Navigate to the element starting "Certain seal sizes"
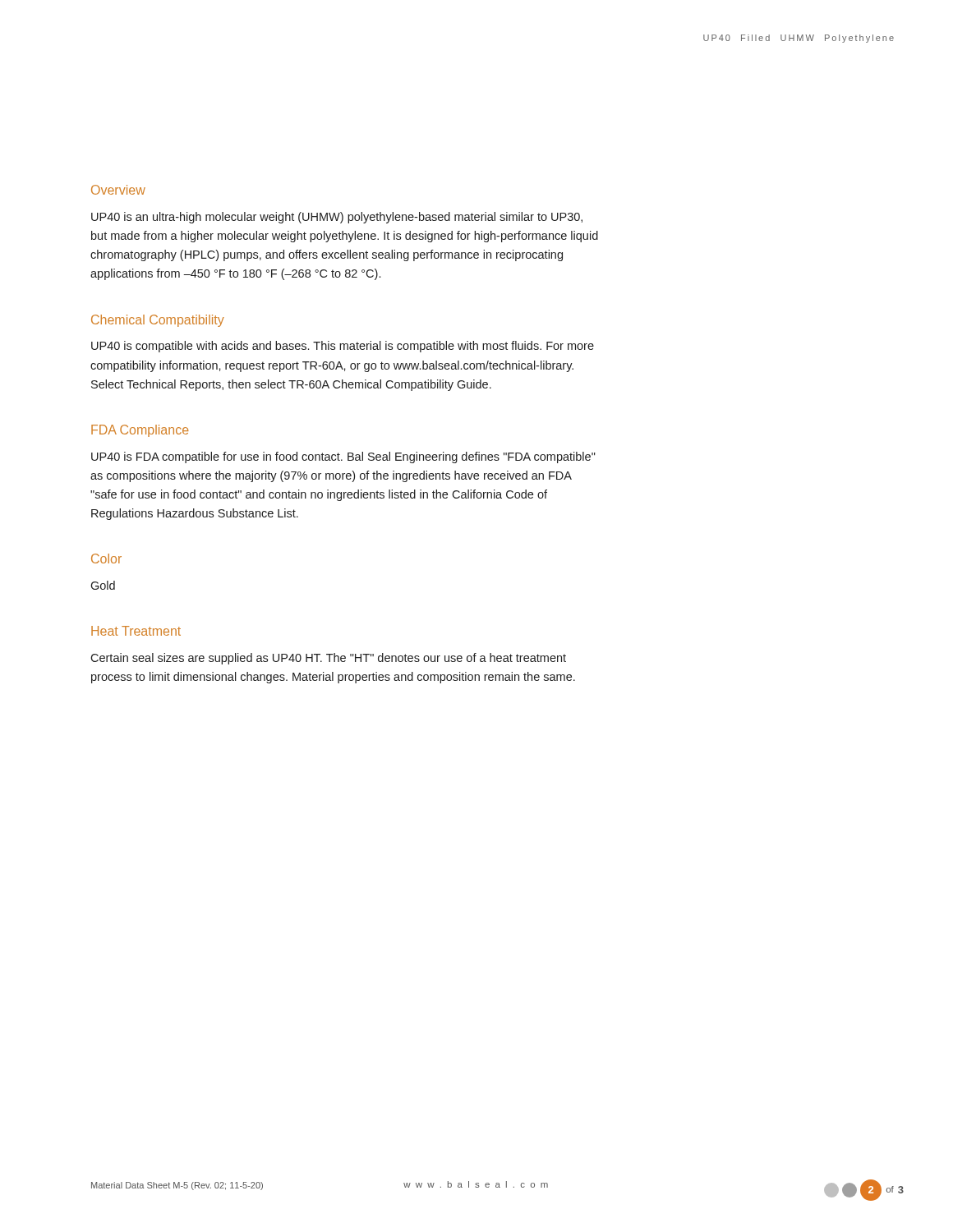The height and width of the screenshot is (1232, 953). coord(333,668)
